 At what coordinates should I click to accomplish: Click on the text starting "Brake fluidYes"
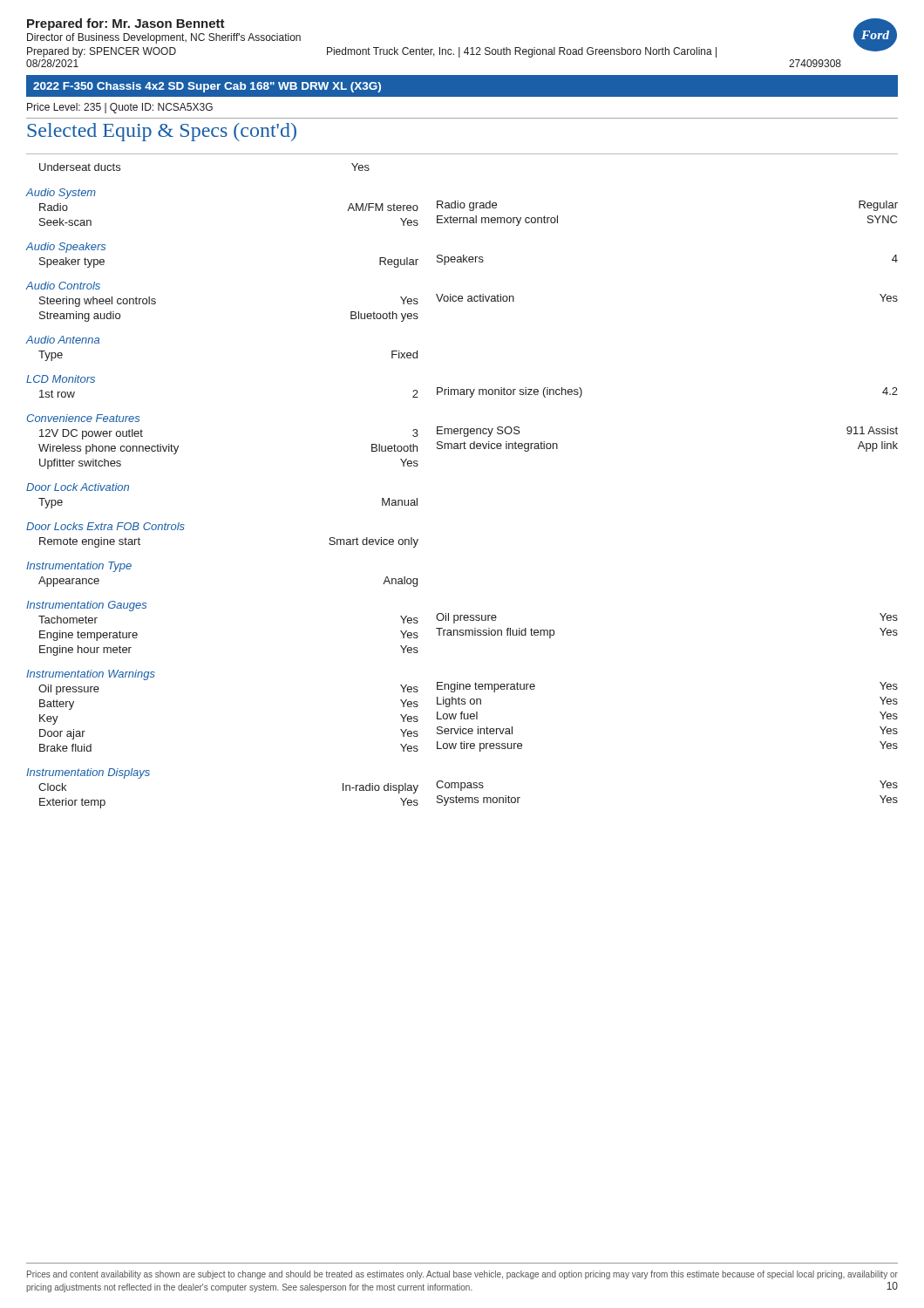pyautogui.click(x=62, y=748)
